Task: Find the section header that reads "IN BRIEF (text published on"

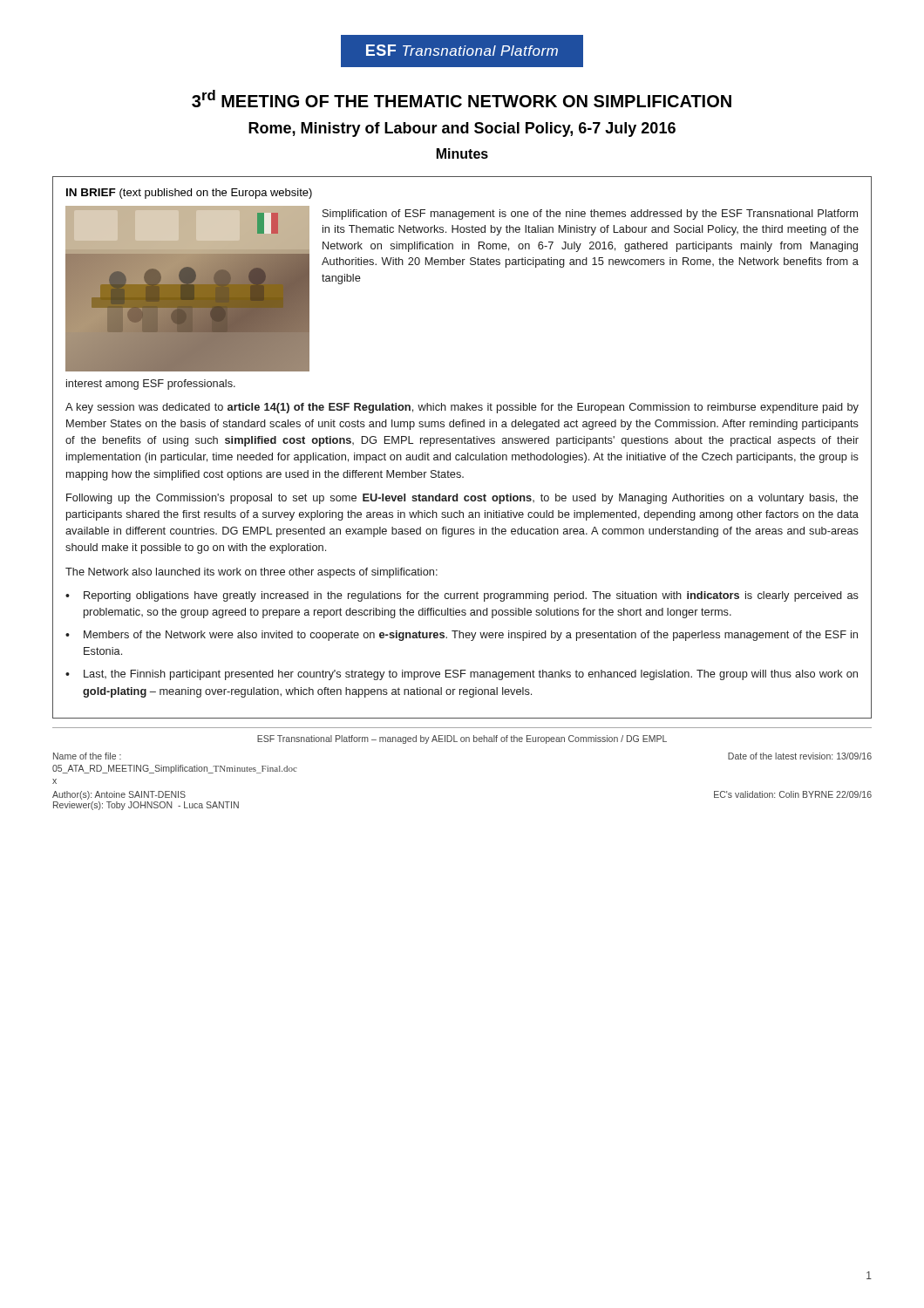Action: point(189,192)
